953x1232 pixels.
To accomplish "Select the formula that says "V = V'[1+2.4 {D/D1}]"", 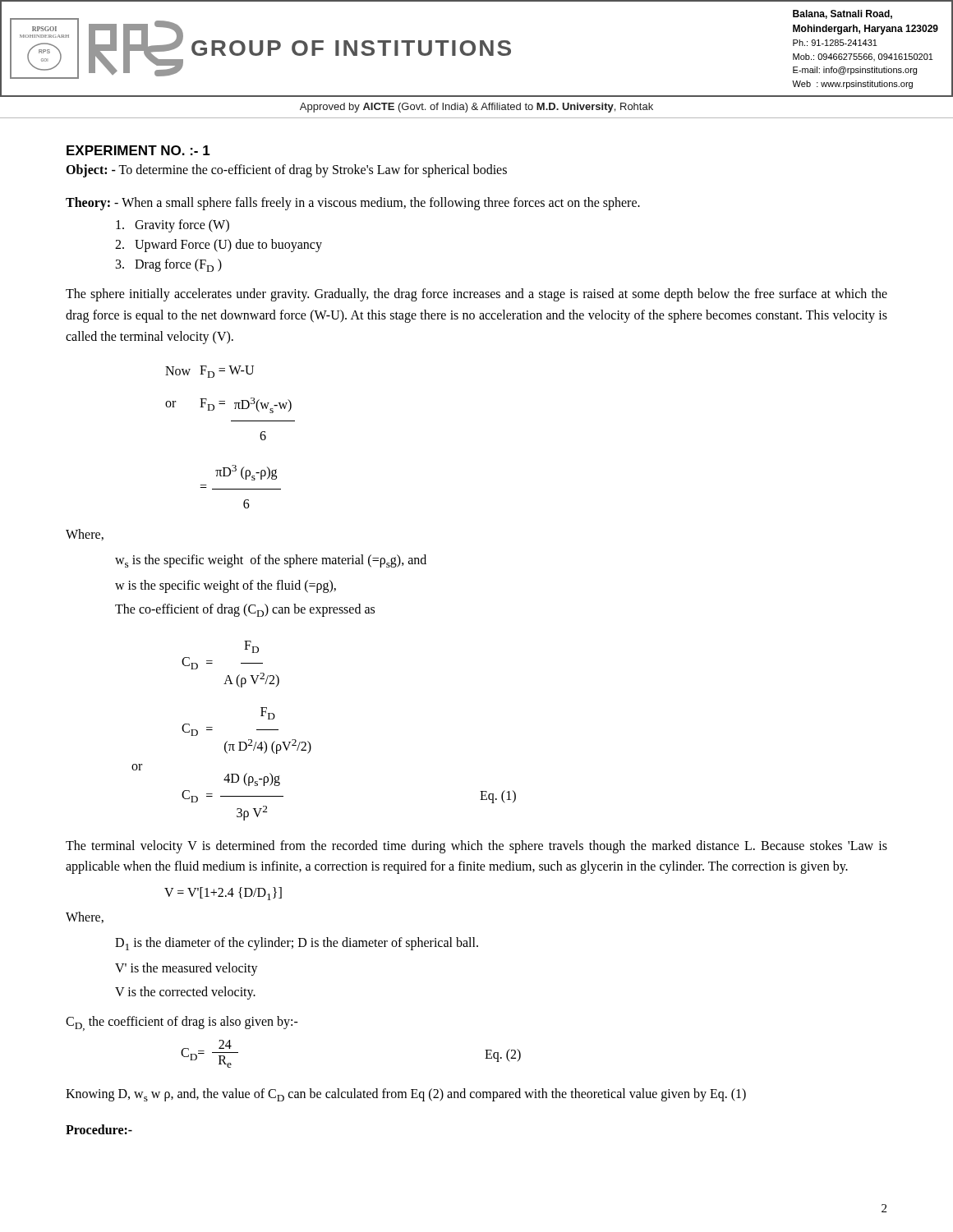I will click(223, 894).
